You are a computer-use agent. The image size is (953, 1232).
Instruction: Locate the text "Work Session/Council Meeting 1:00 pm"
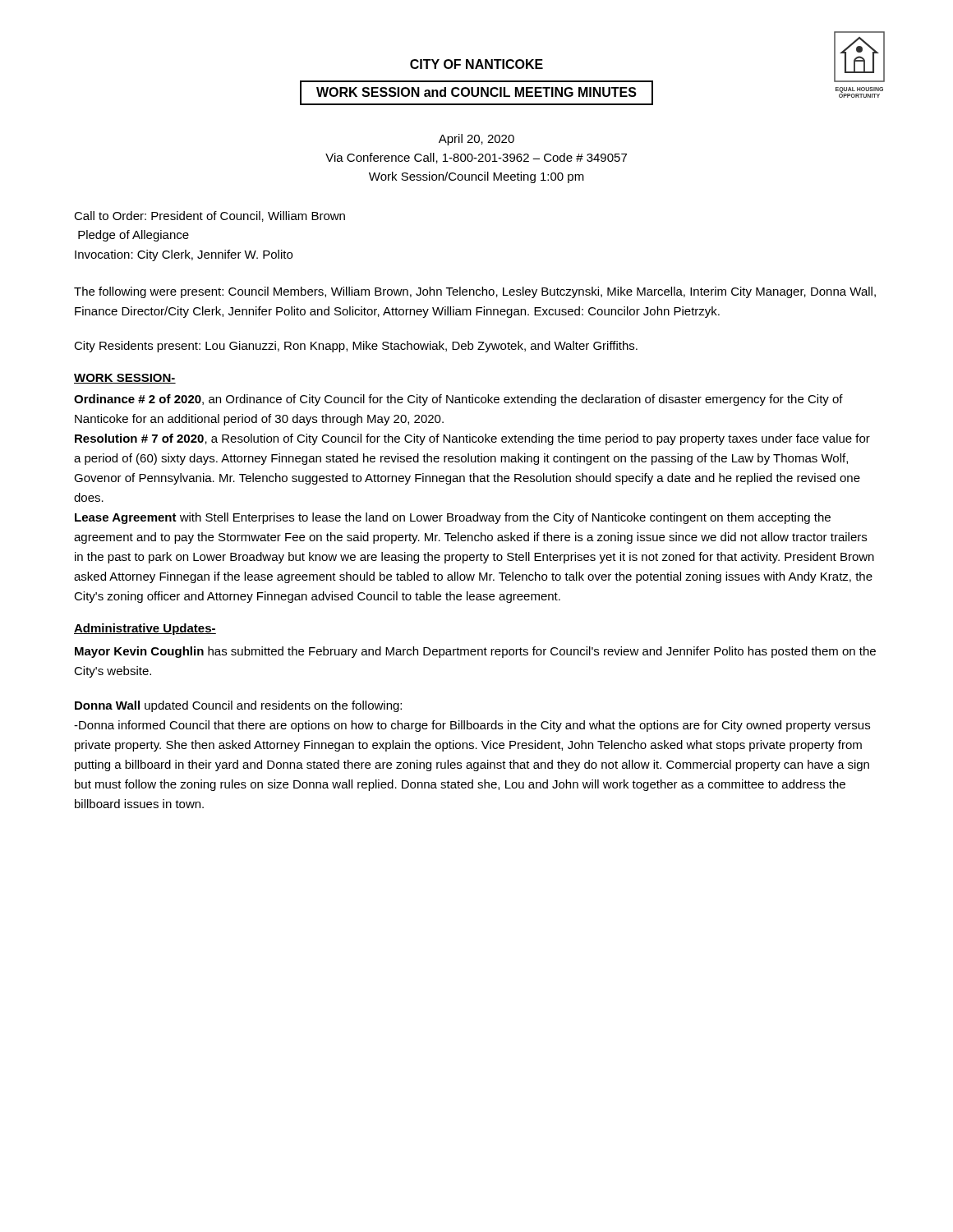[476, 176]
